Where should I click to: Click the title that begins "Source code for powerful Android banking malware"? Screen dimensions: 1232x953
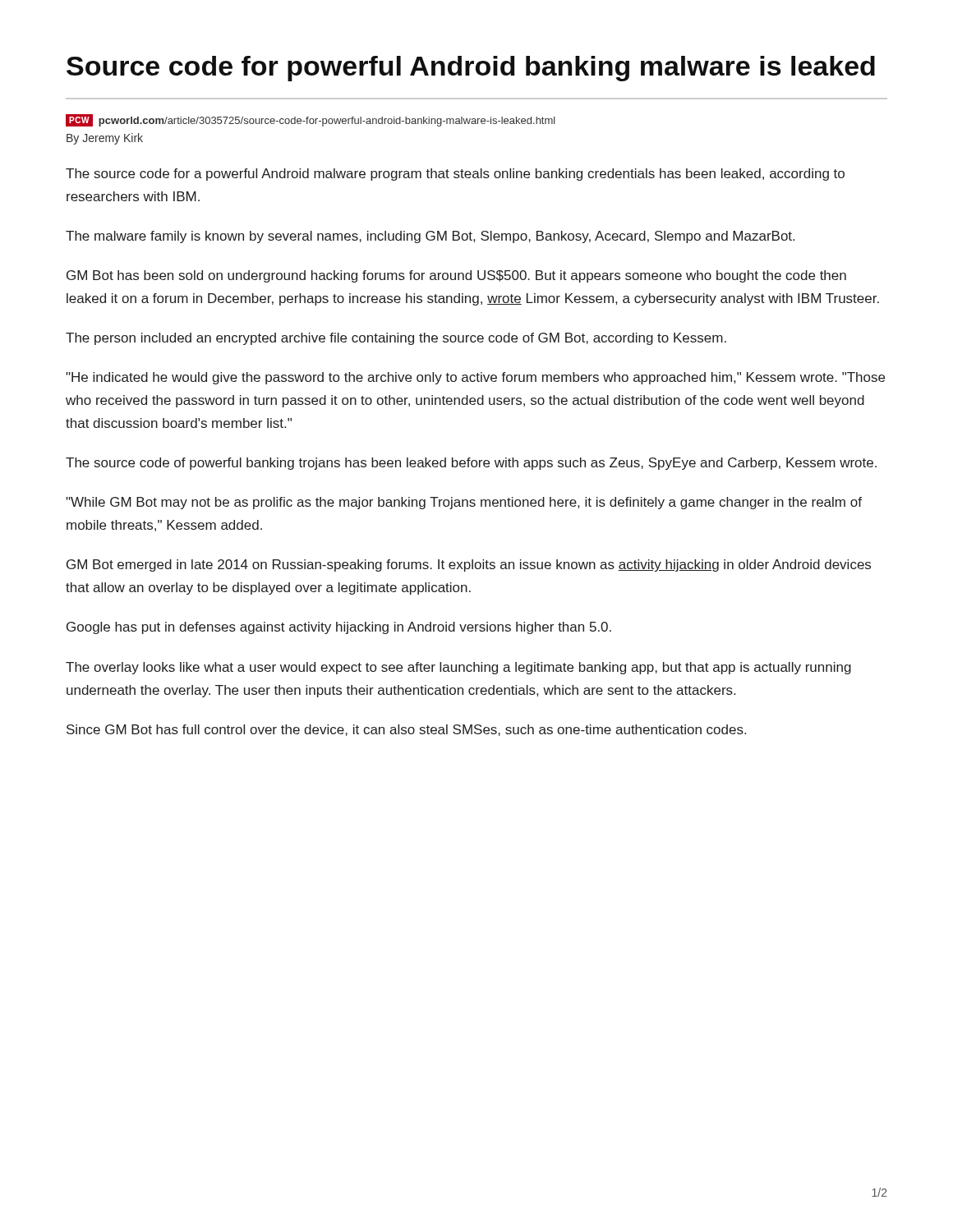click(x=476, y=74)
